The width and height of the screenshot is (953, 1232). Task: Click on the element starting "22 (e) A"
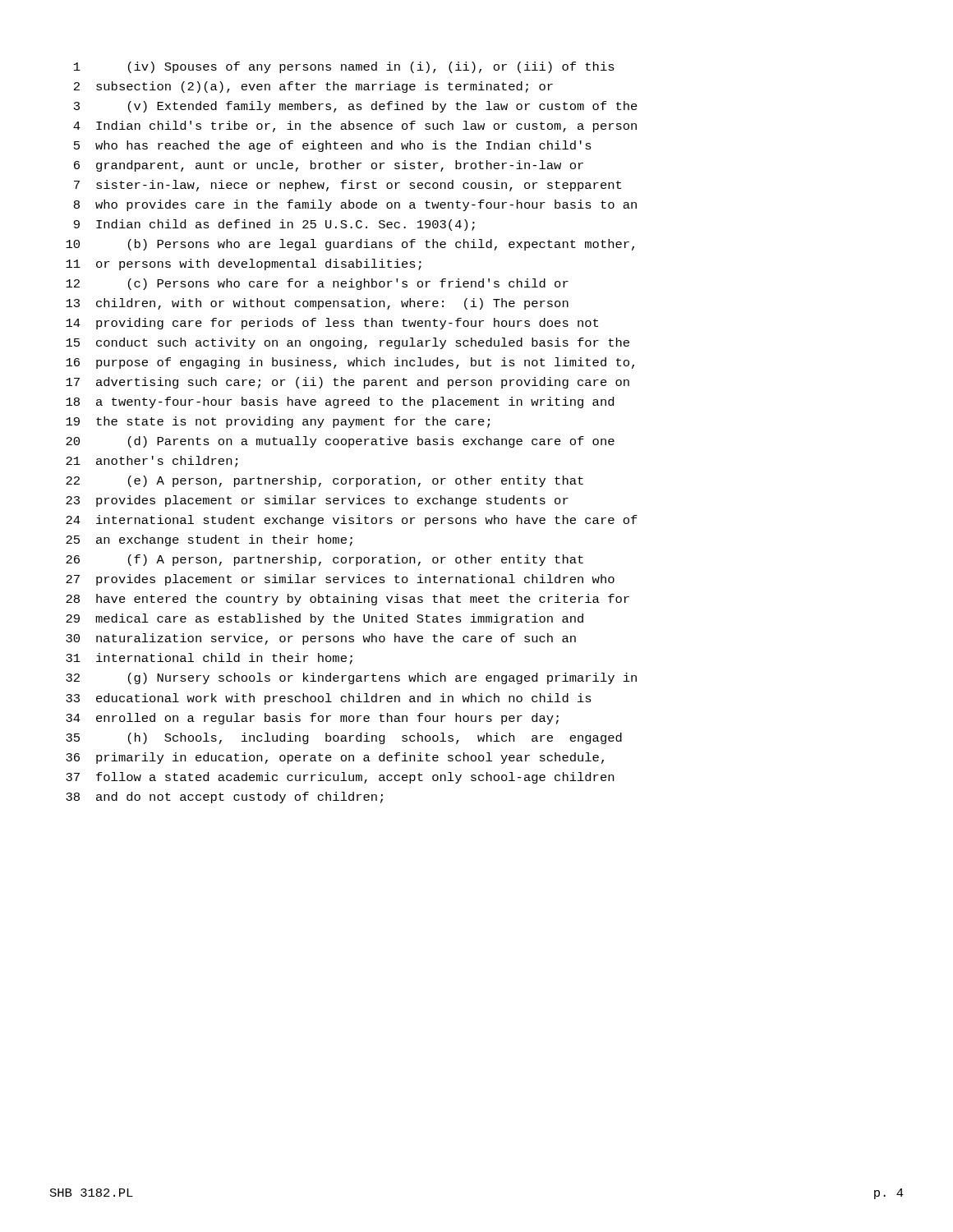tap(476, 511)
